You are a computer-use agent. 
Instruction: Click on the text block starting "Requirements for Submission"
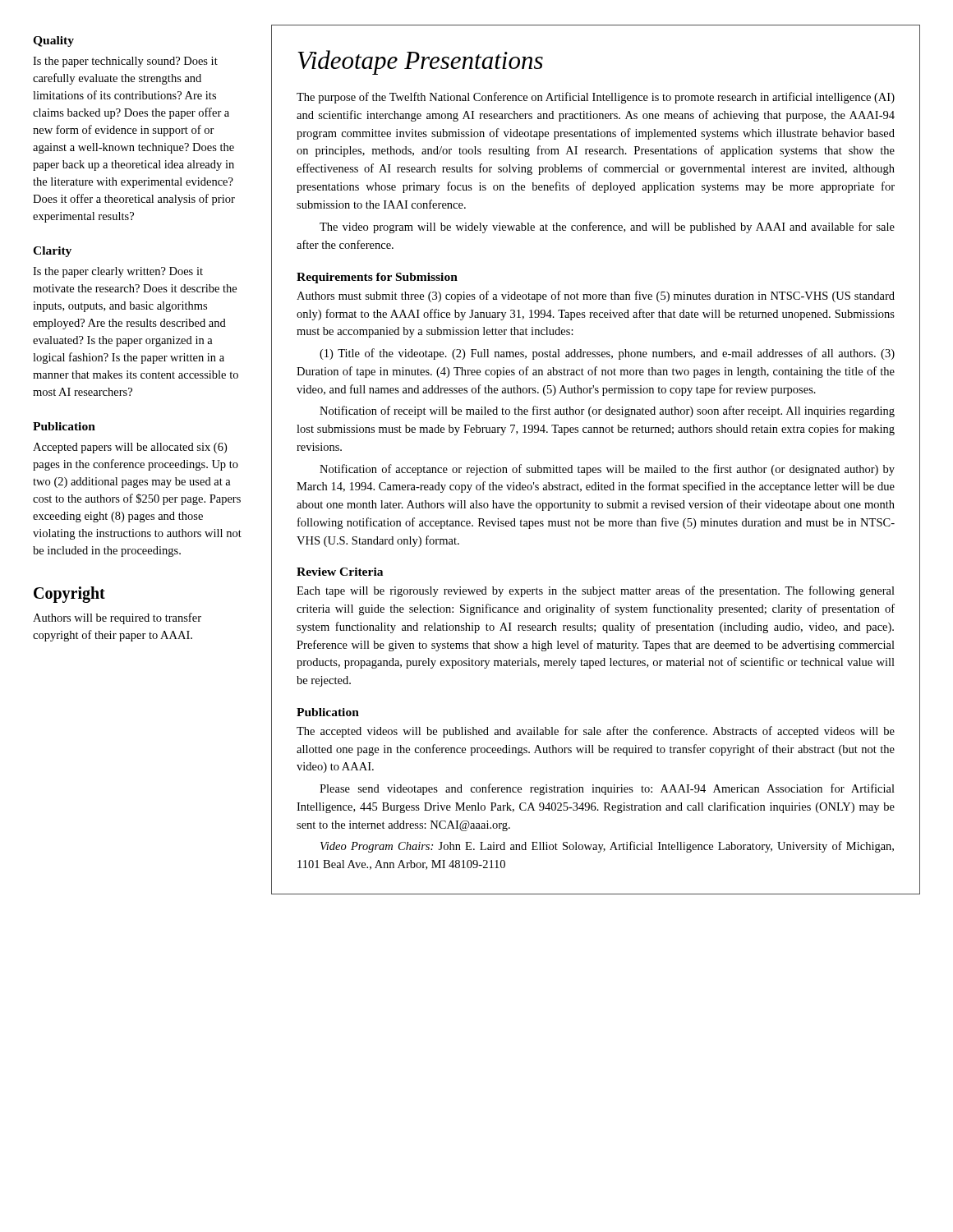[377, 276]
